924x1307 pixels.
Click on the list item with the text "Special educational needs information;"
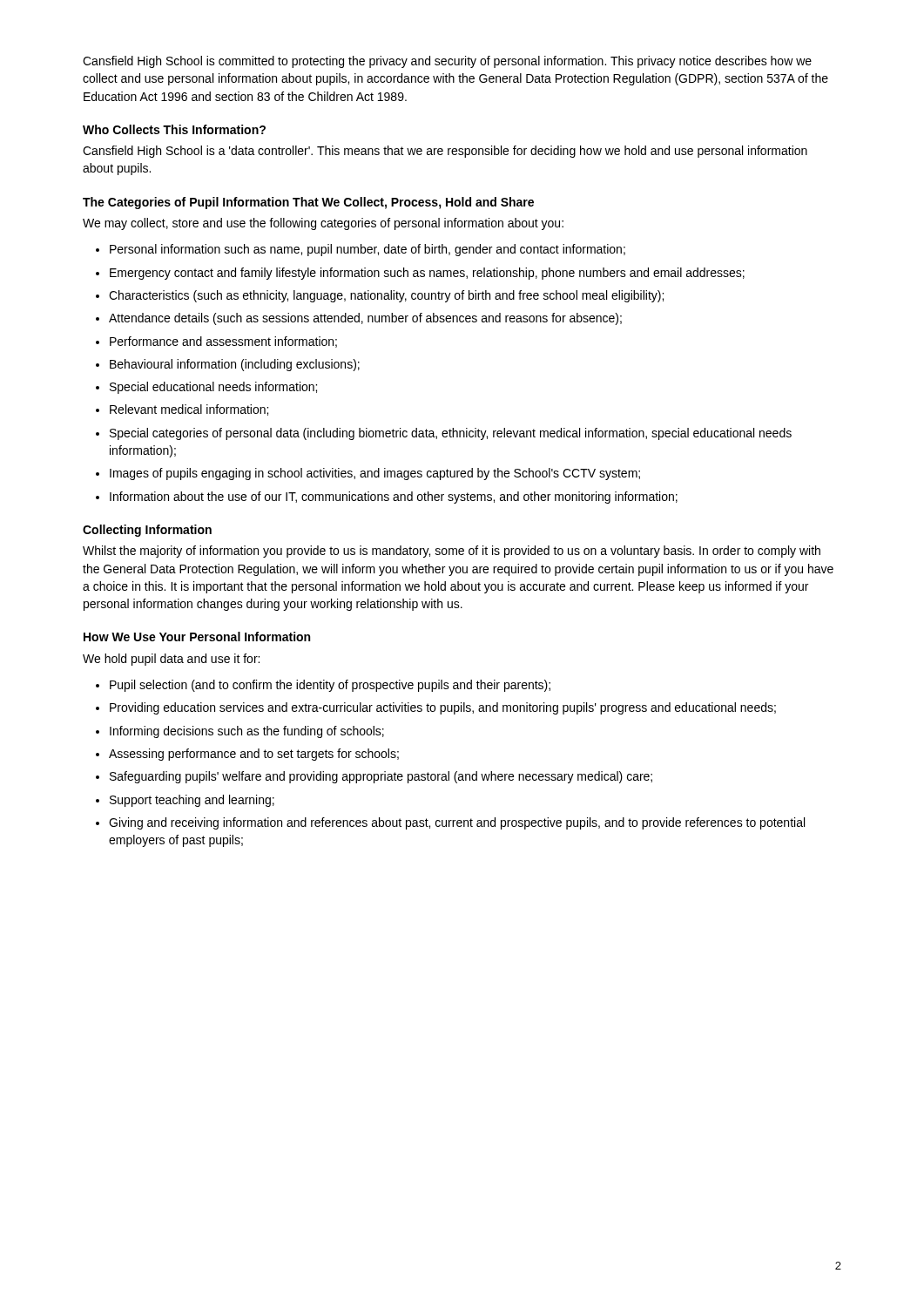click(x=213, y=388)
